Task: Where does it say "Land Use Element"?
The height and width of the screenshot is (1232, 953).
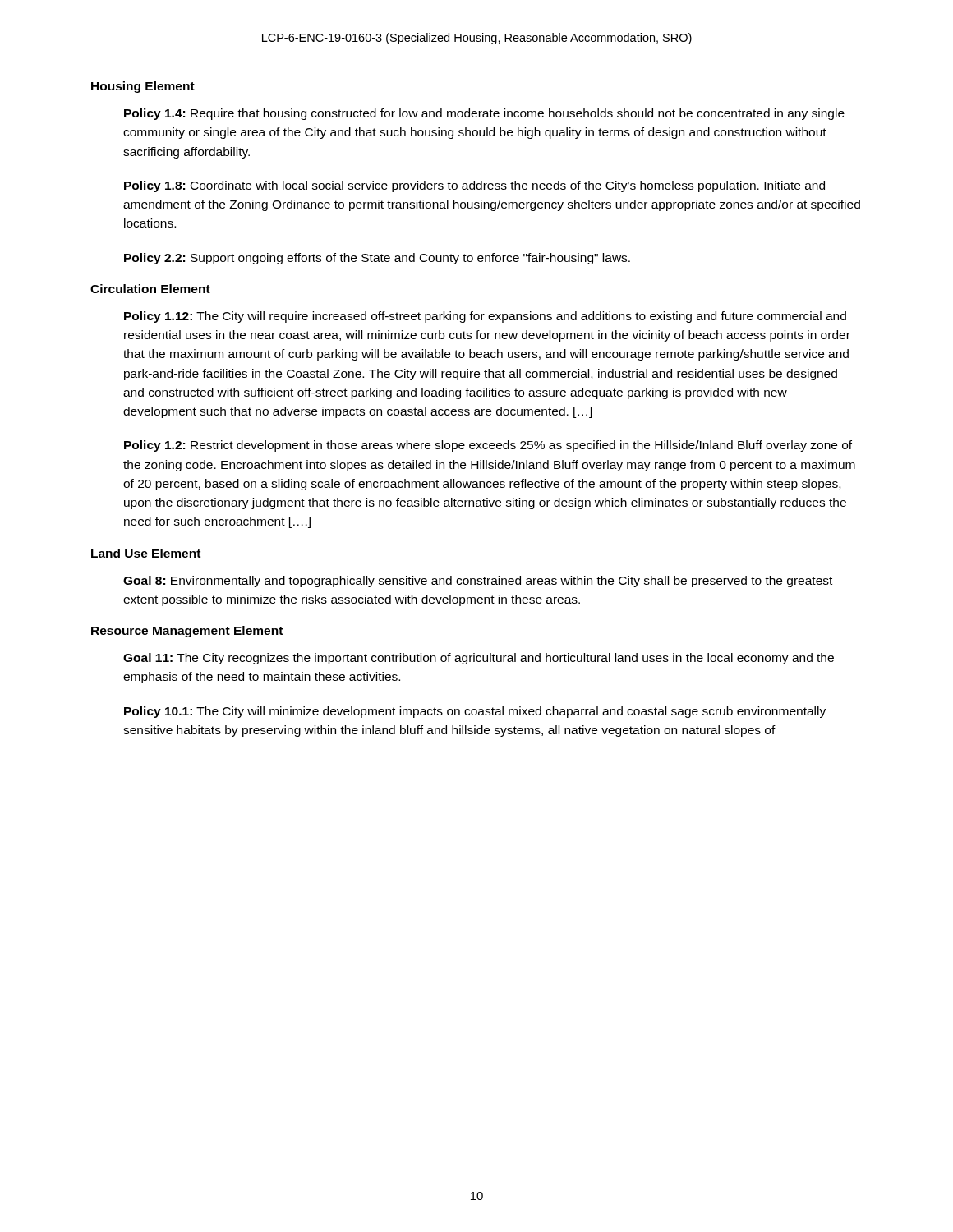Action: [146, 553]
